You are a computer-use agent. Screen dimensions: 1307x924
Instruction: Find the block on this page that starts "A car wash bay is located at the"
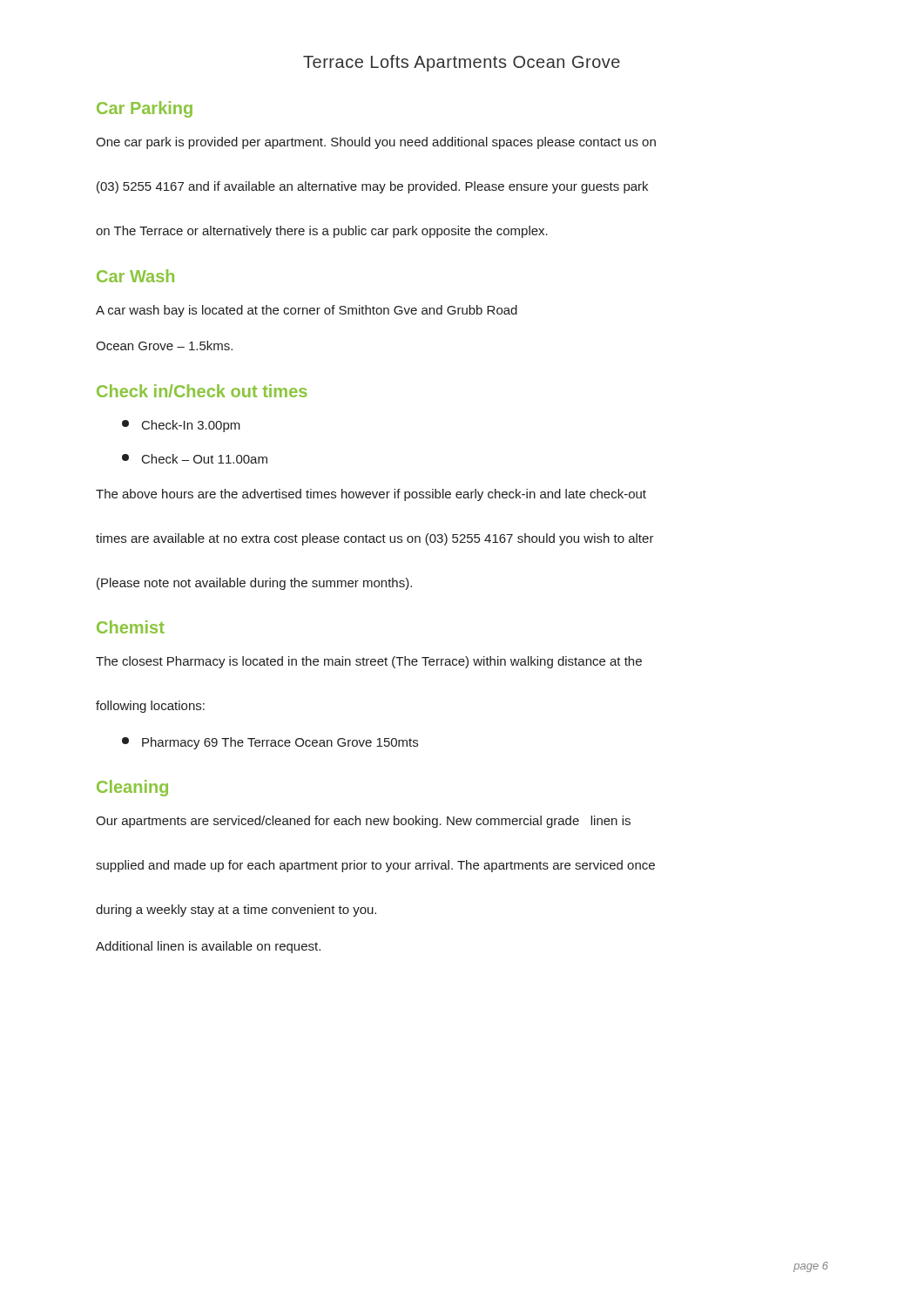coord(307,309)
